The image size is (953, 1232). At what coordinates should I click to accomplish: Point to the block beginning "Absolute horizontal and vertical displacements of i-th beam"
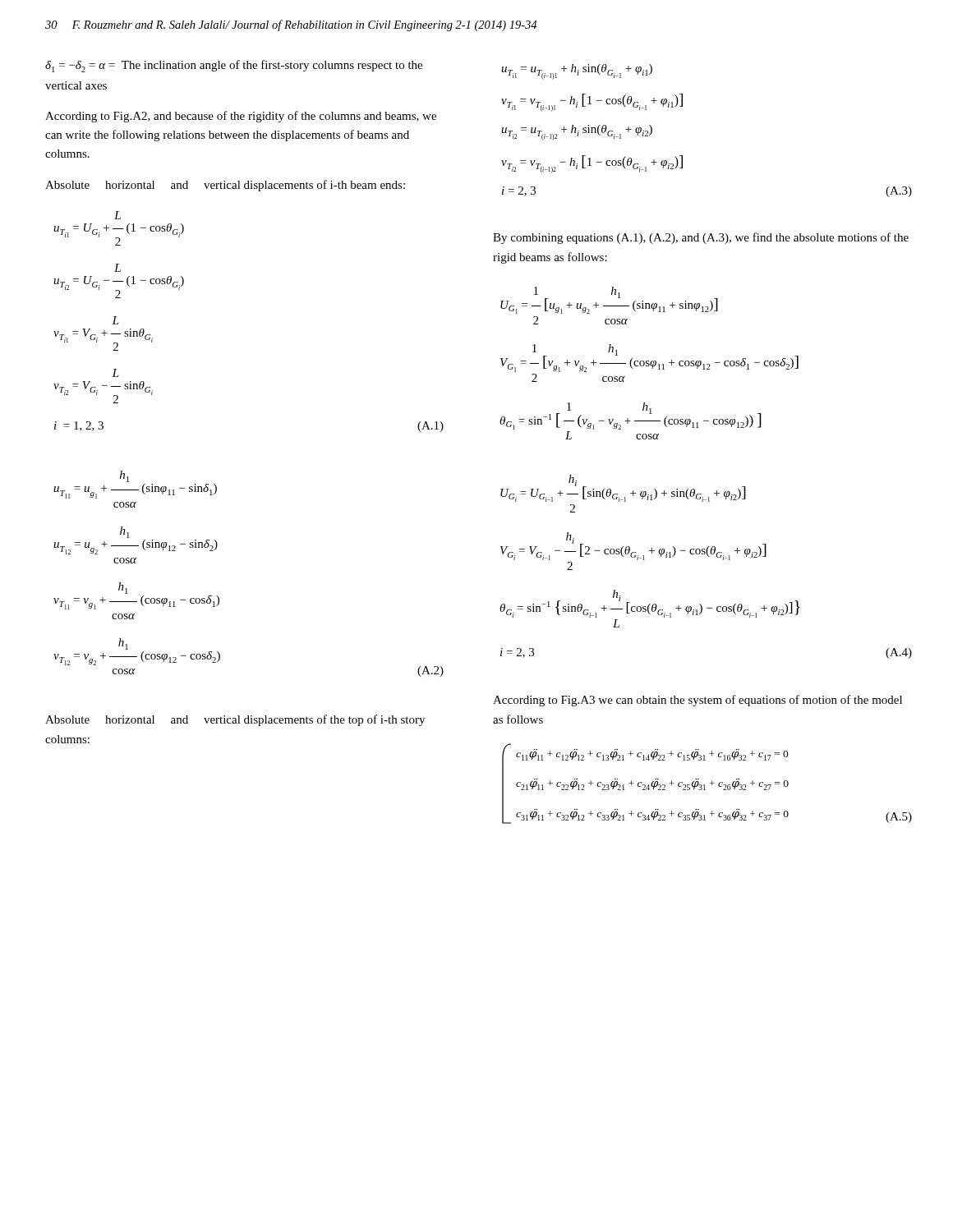(x=226, y=185)
